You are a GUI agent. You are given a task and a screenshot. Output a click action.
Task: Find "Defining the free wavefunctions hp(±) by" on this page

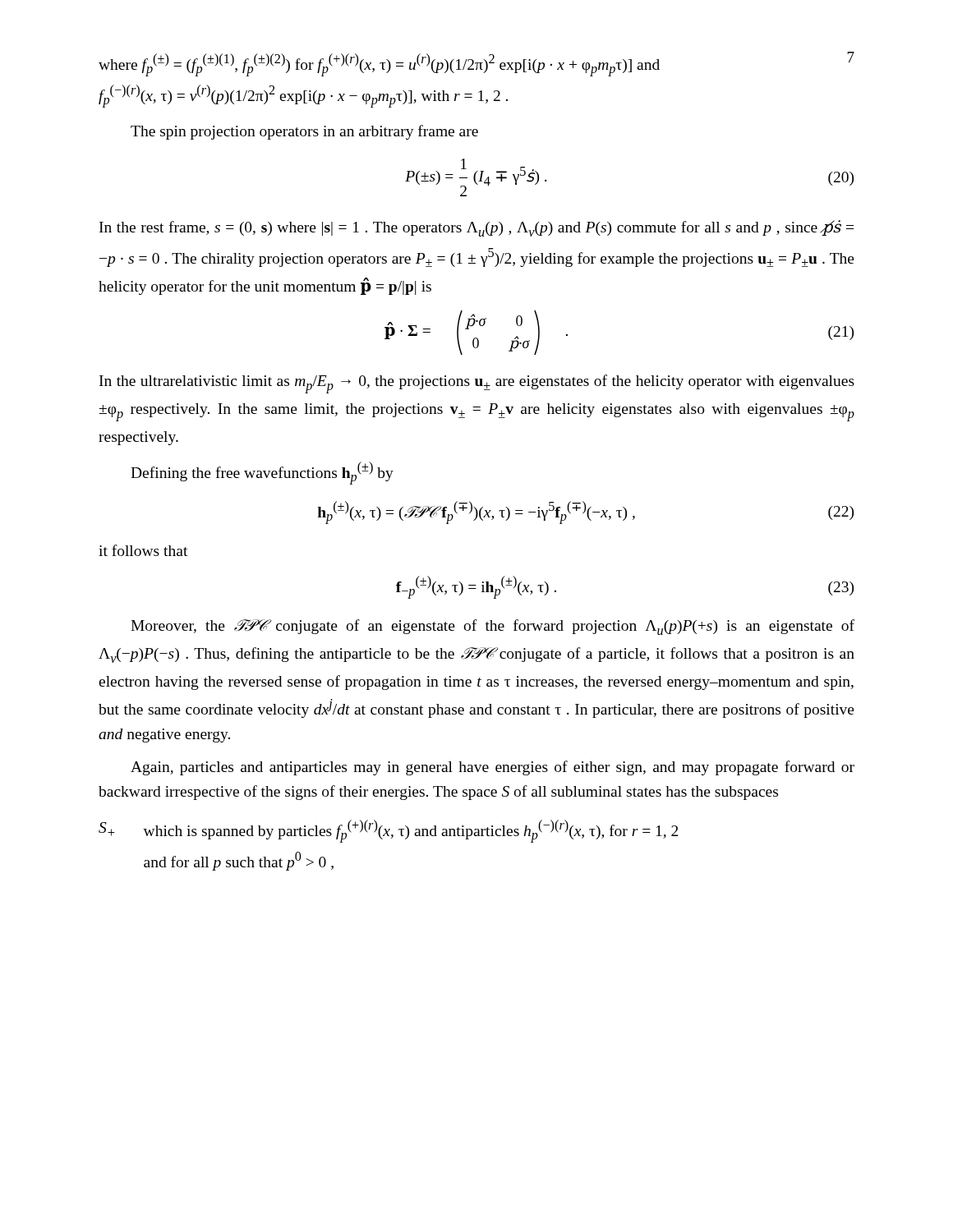[x=262, y=473]
